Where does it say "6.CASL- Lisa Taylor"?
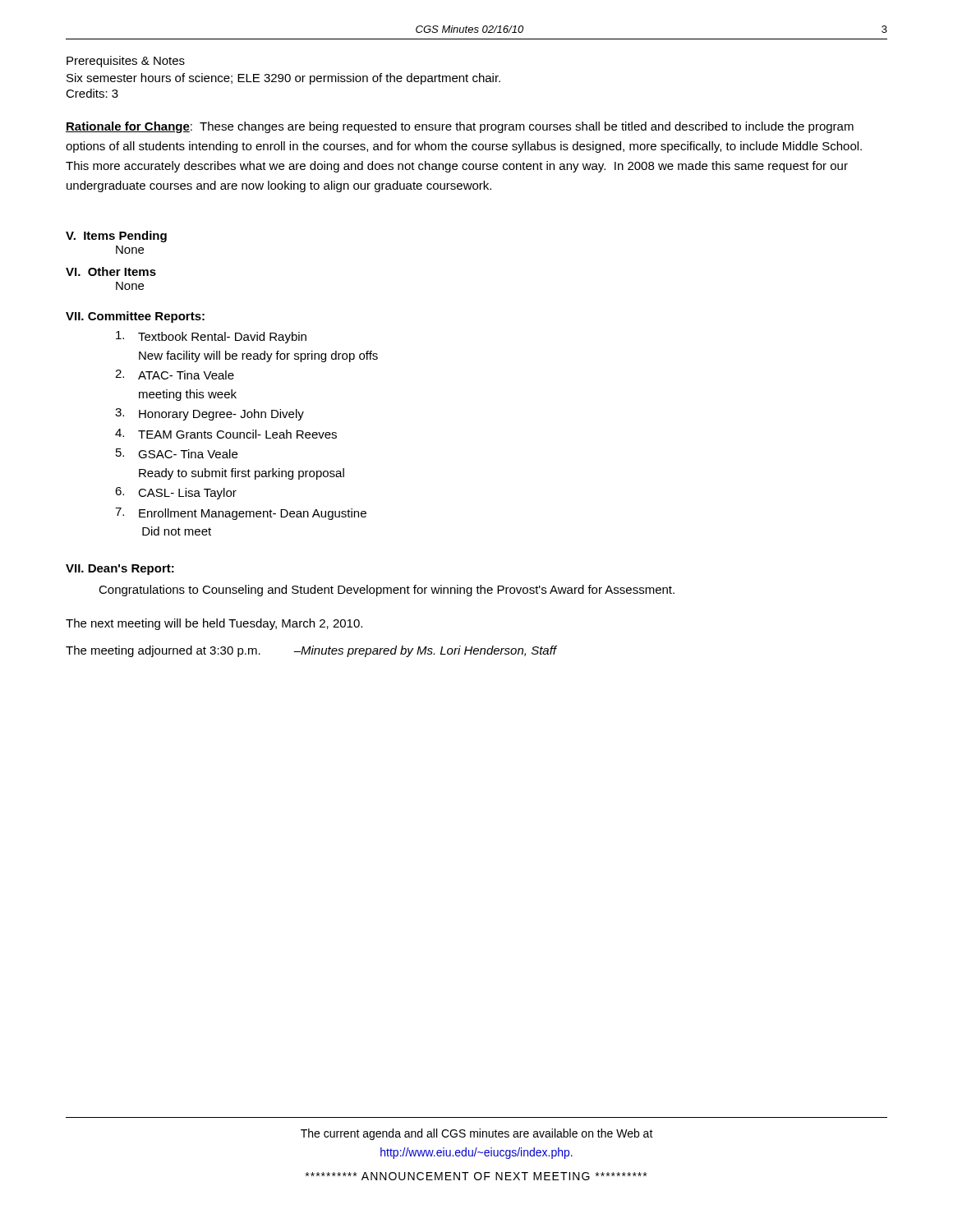The image size is (953, 1232). pyautogui.click(x=176, y=493)
